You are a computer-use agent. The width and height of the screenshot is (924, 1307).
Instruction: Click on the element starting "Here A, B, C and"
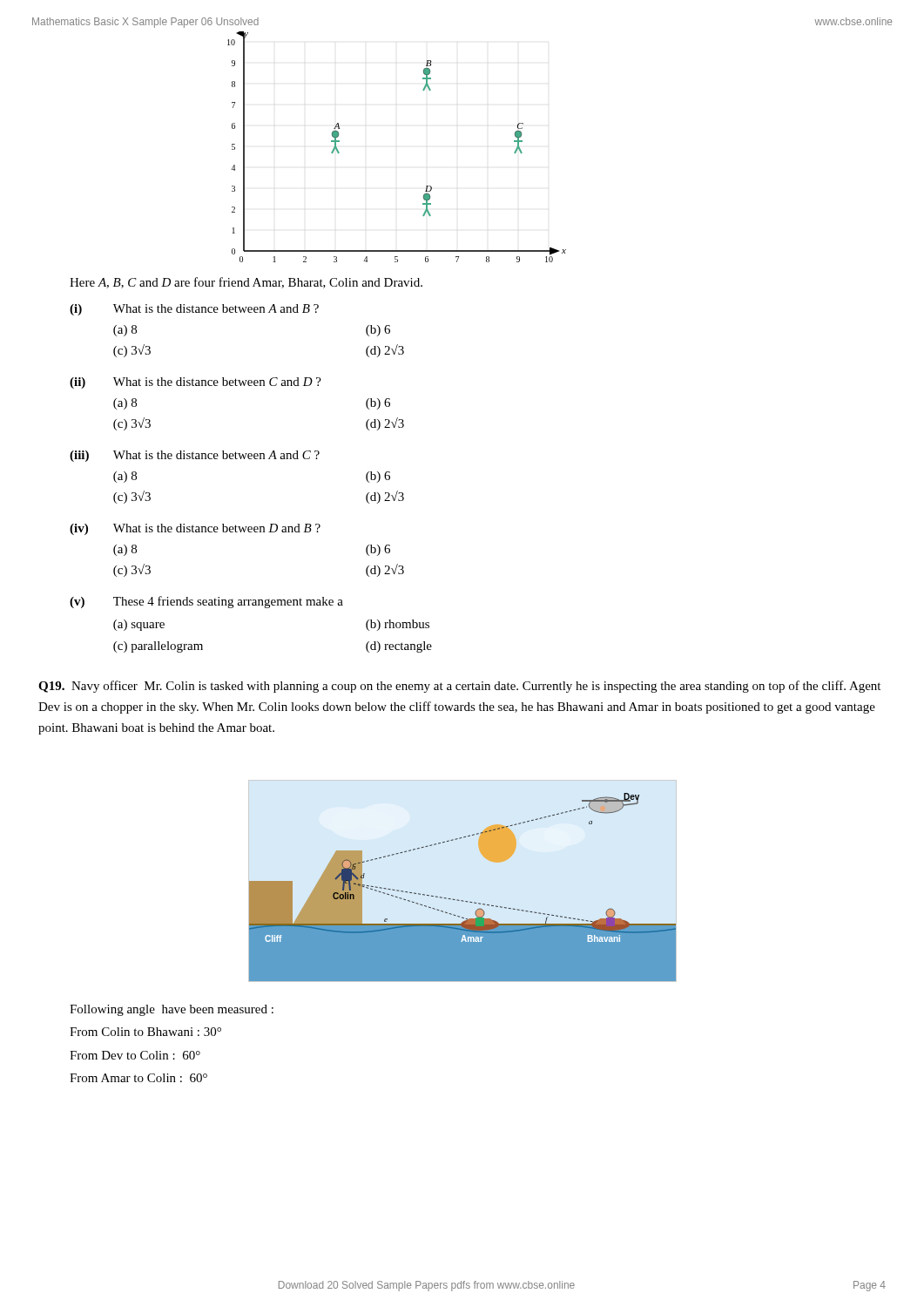246,282
